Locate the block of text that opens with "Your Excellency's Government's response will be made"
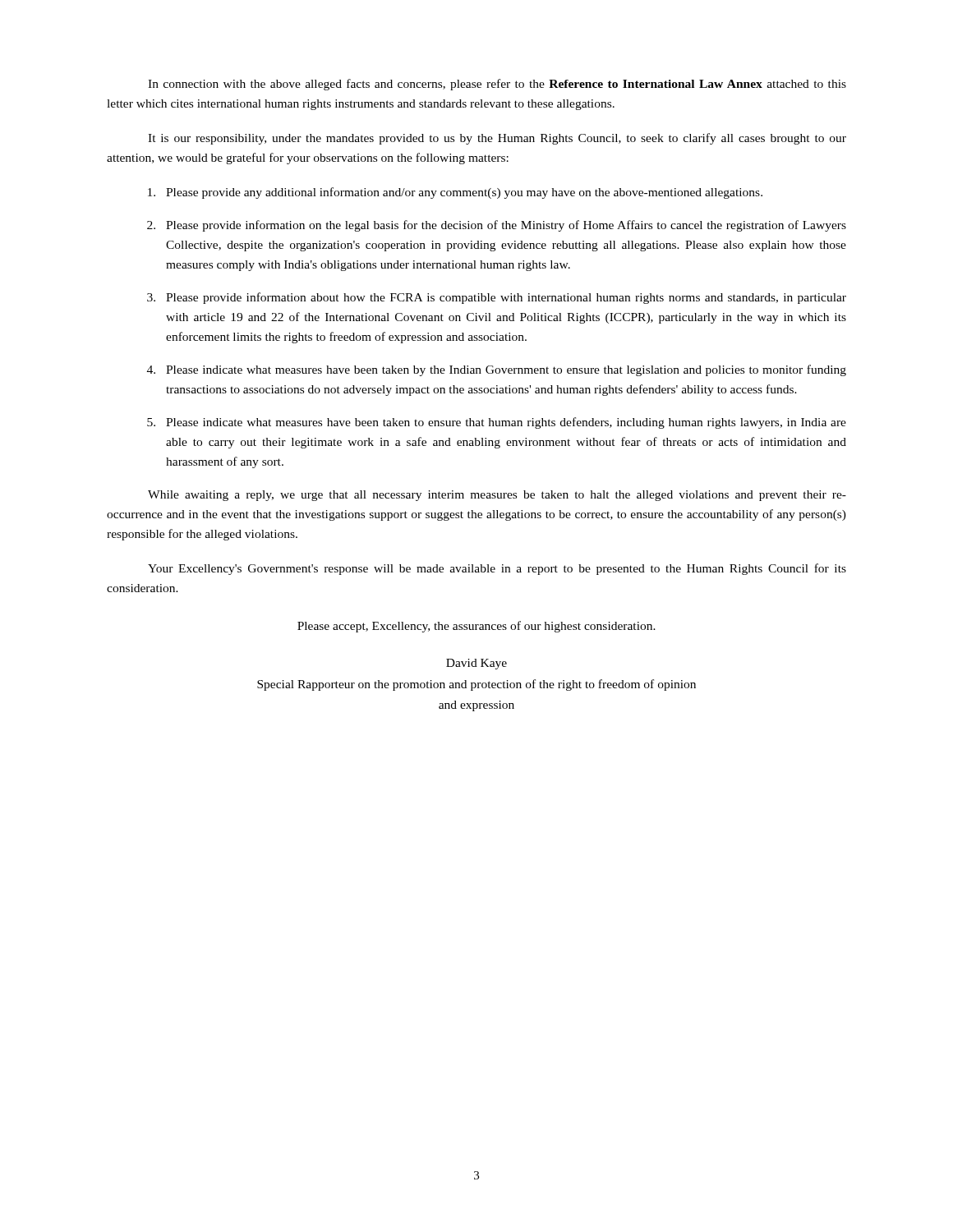Image resolution: width=953 pixels, height=1232 pixels. [476, 578]
